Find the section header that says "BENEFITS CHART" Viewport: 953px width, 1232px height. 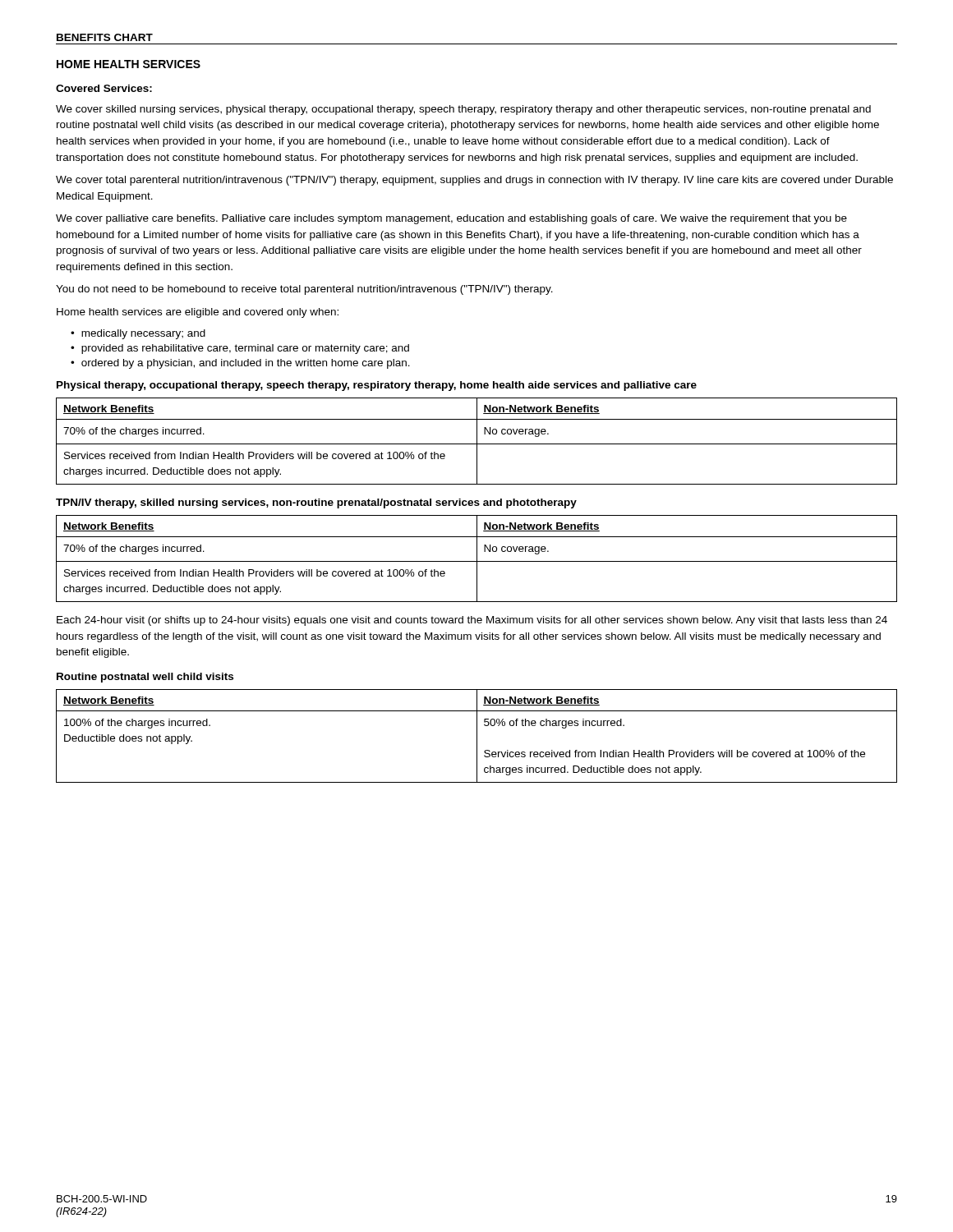104,37
